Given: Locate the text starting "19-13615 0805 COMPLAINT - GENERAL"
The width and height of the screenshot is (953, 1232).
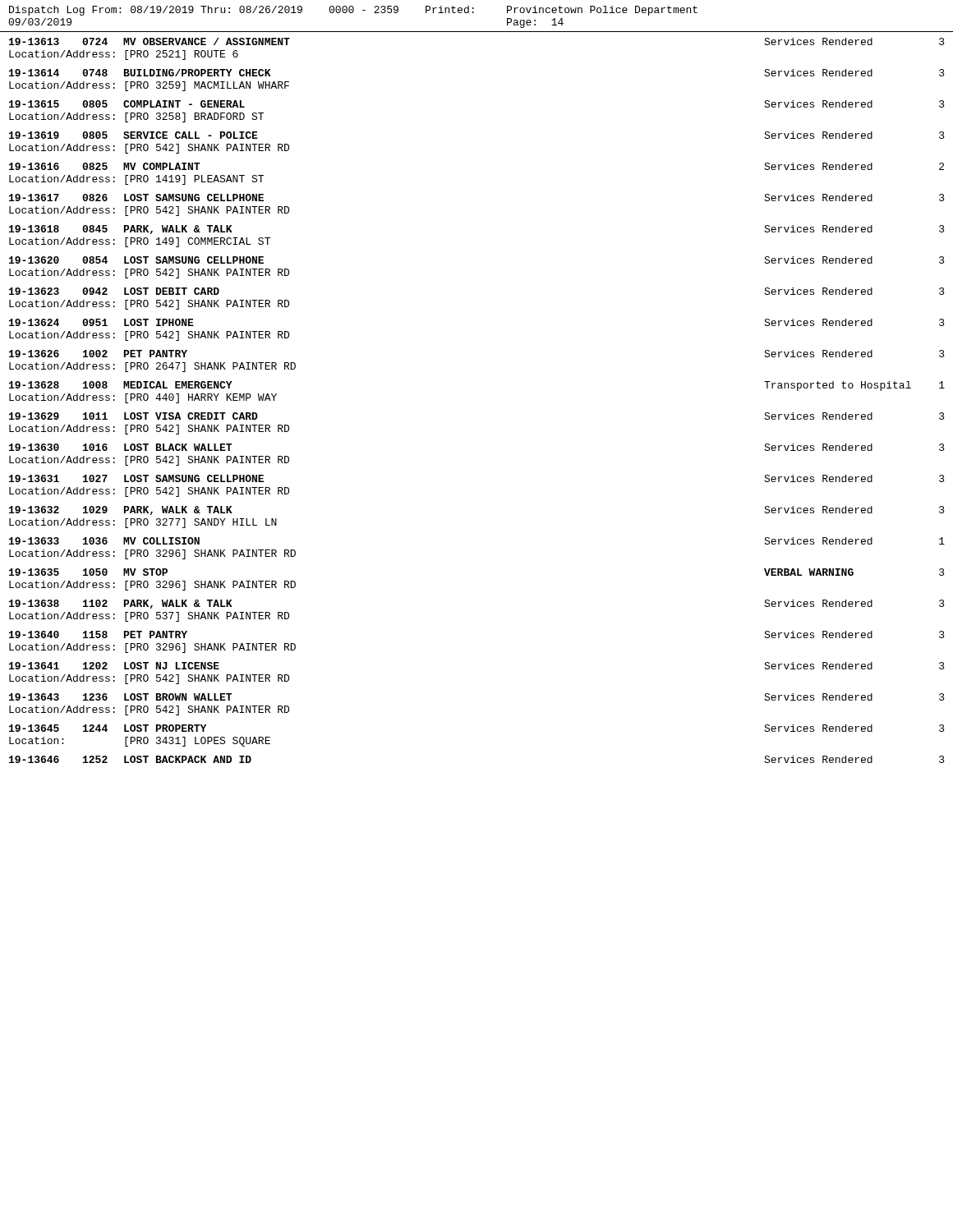Looking at the screenshot, I should click(31, 104).
